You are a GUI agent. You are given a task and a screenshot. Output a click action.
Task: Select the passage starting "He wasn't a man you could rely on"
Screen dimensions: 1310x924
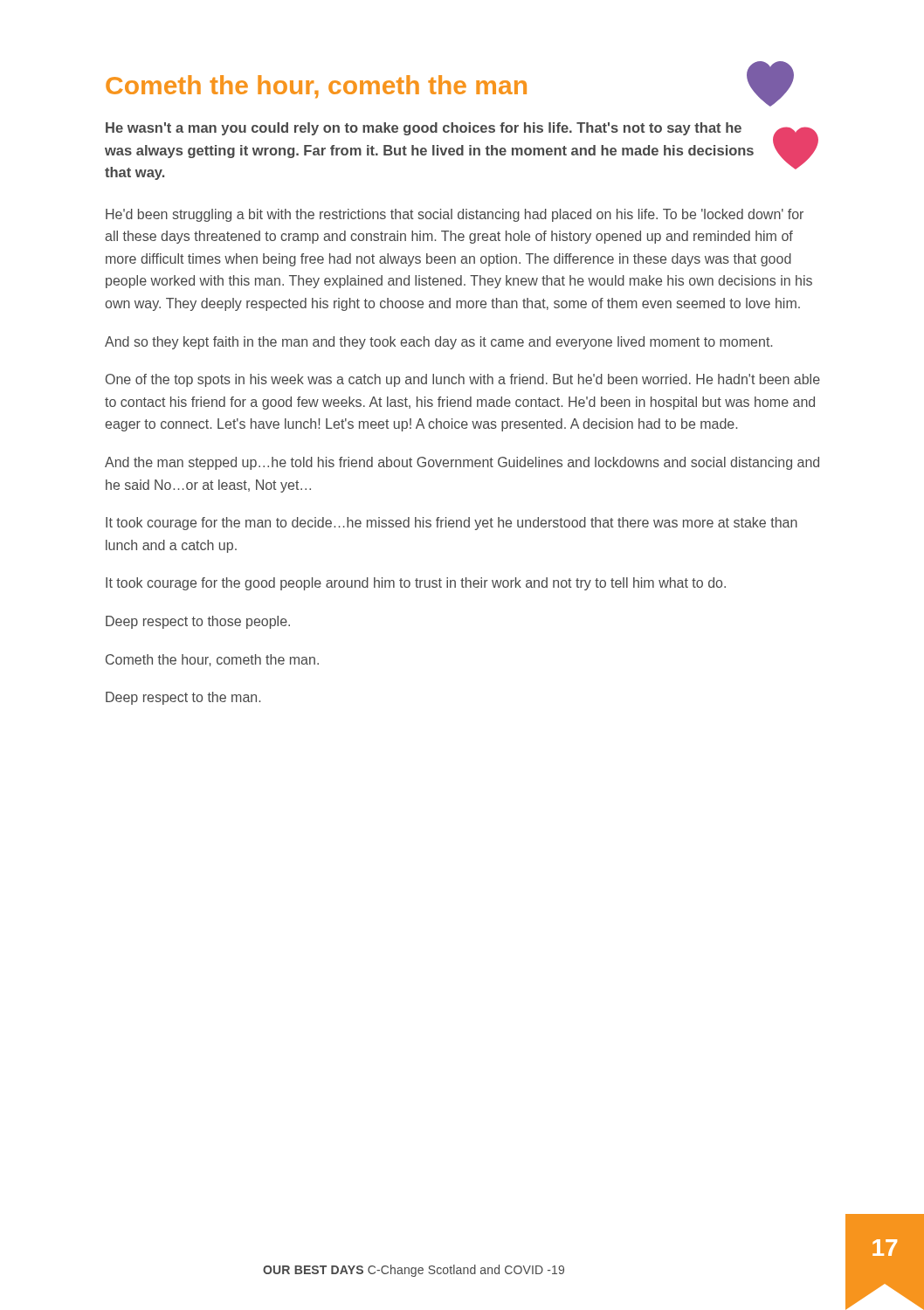[x=463, y=151]
